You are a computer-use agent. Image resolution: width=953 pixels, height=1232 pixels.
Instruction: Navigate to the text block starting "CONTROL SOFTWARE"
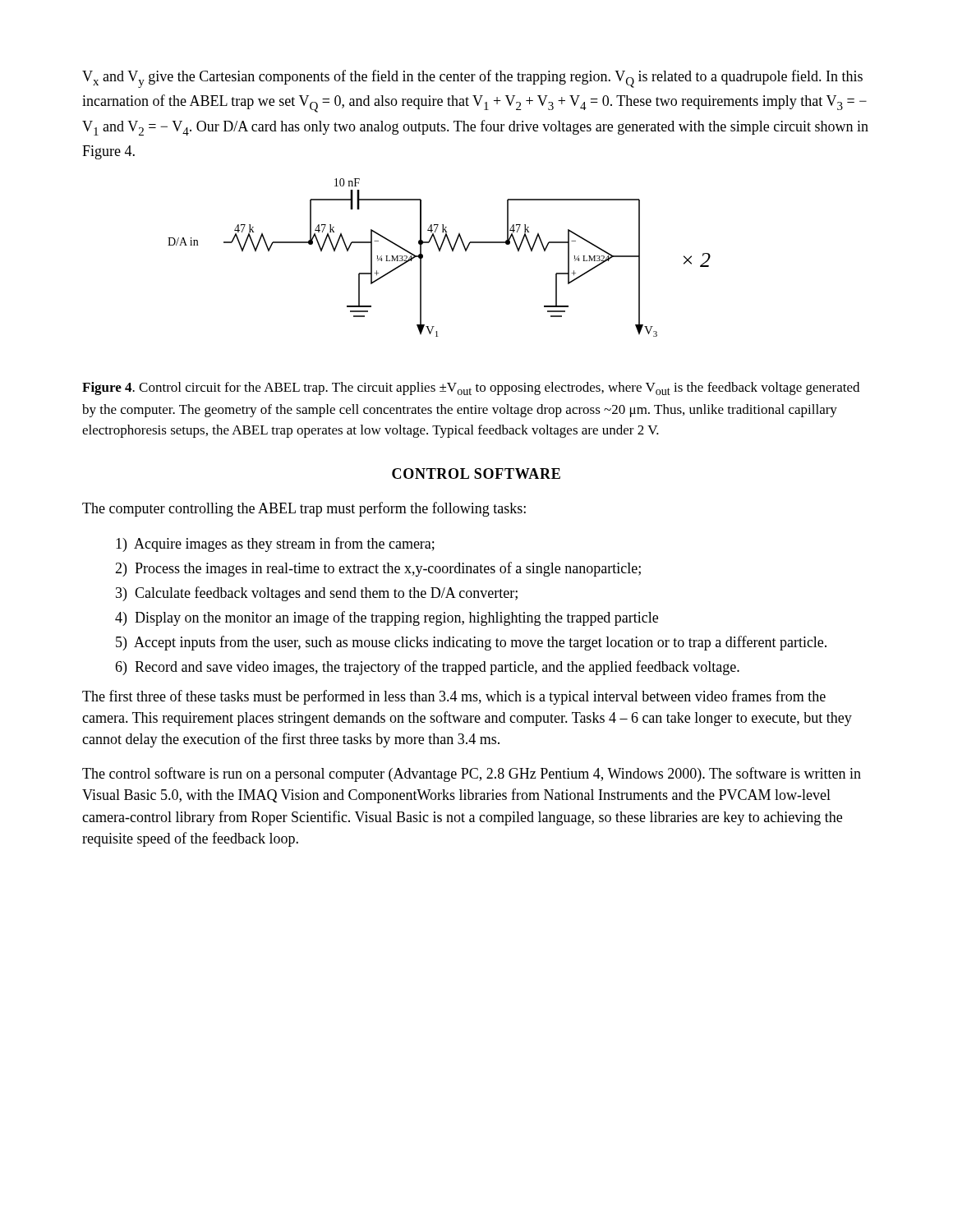click(x=476, y=474)
